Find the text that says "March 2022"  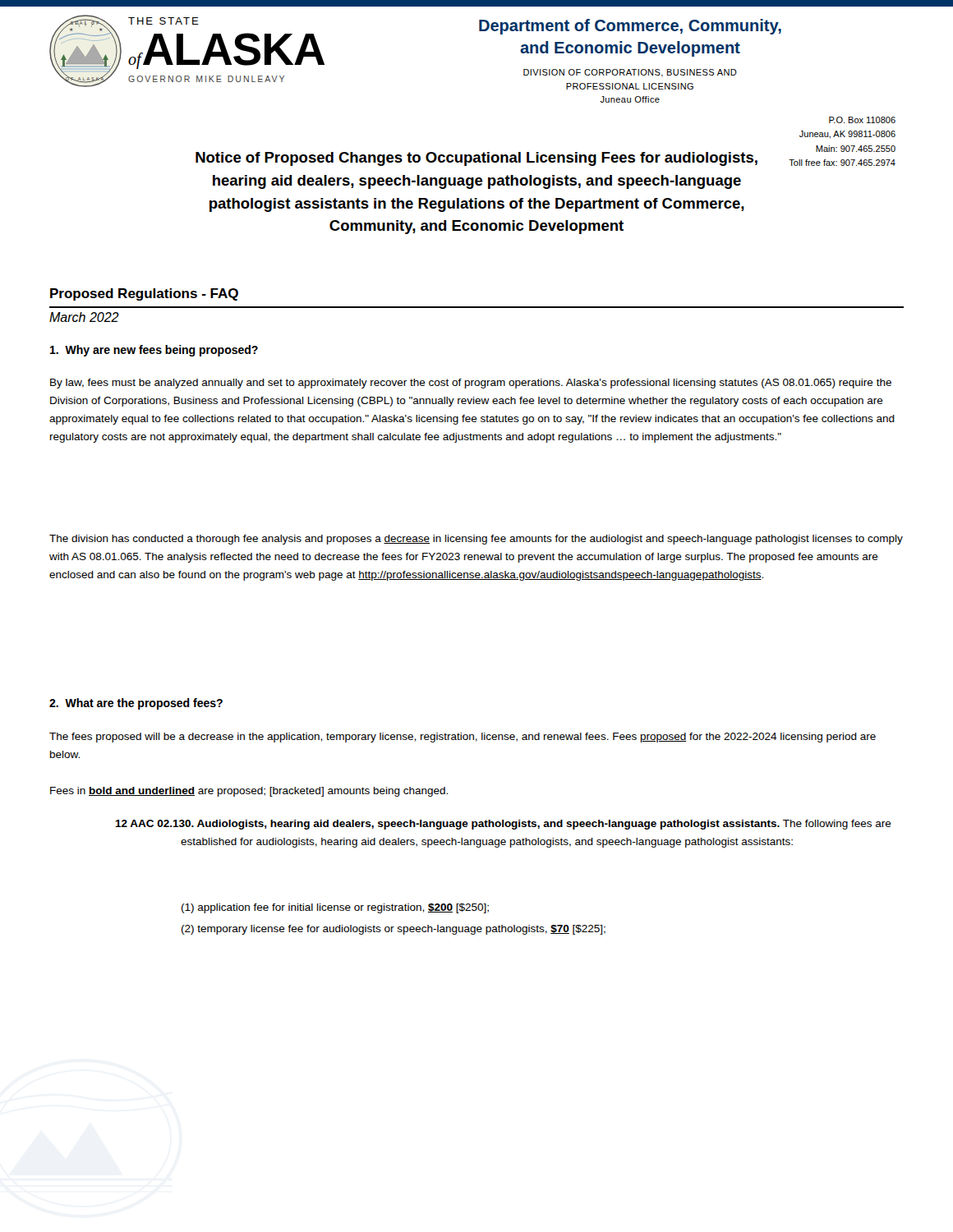(84, 317)
